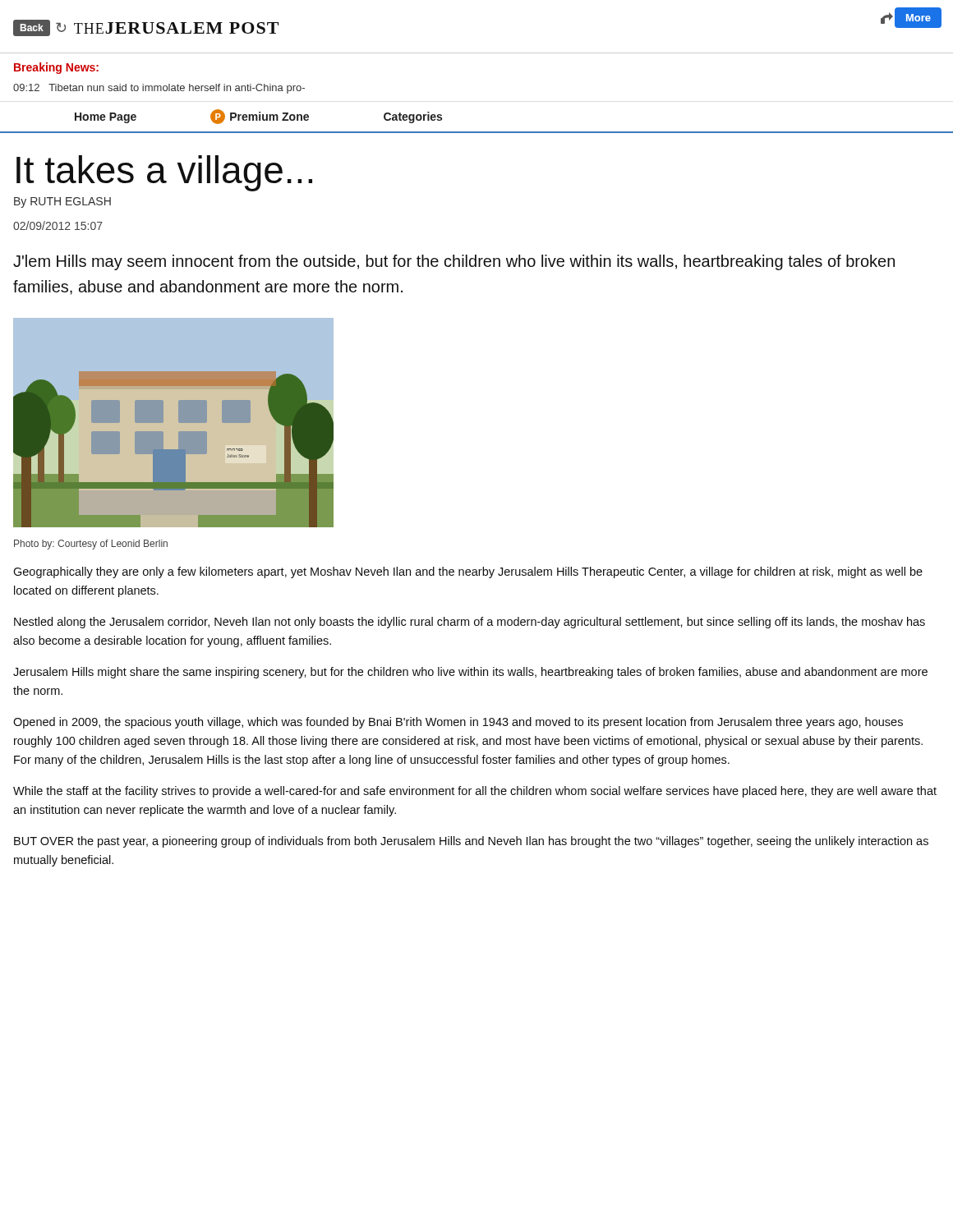The height and width of the screenshot is (1232, 953).
Task: Select the text containing "By RUTH EGLASH"
Action: [x=62, y=201]
